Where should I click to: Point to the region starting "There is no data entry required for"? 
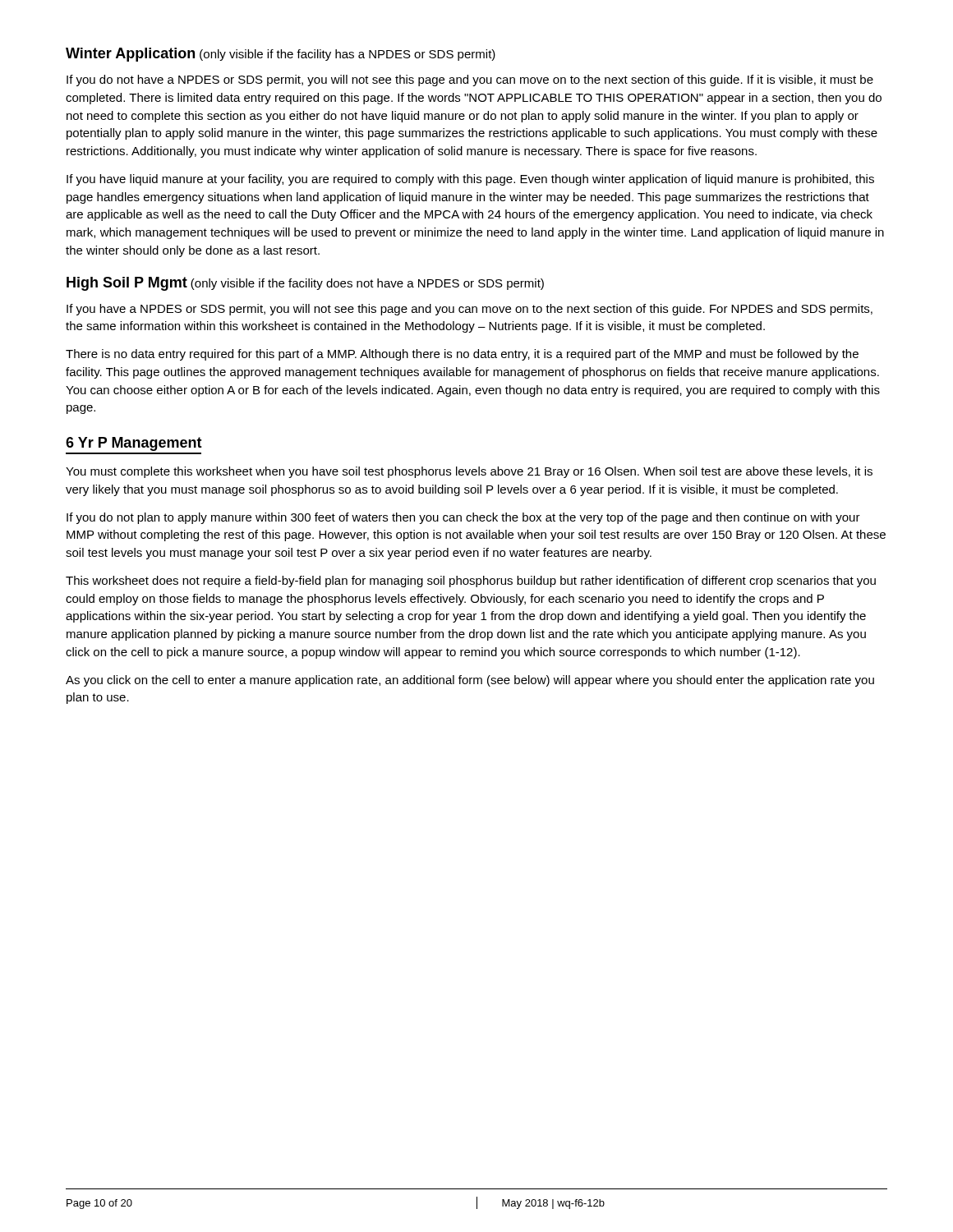point(476,381)
